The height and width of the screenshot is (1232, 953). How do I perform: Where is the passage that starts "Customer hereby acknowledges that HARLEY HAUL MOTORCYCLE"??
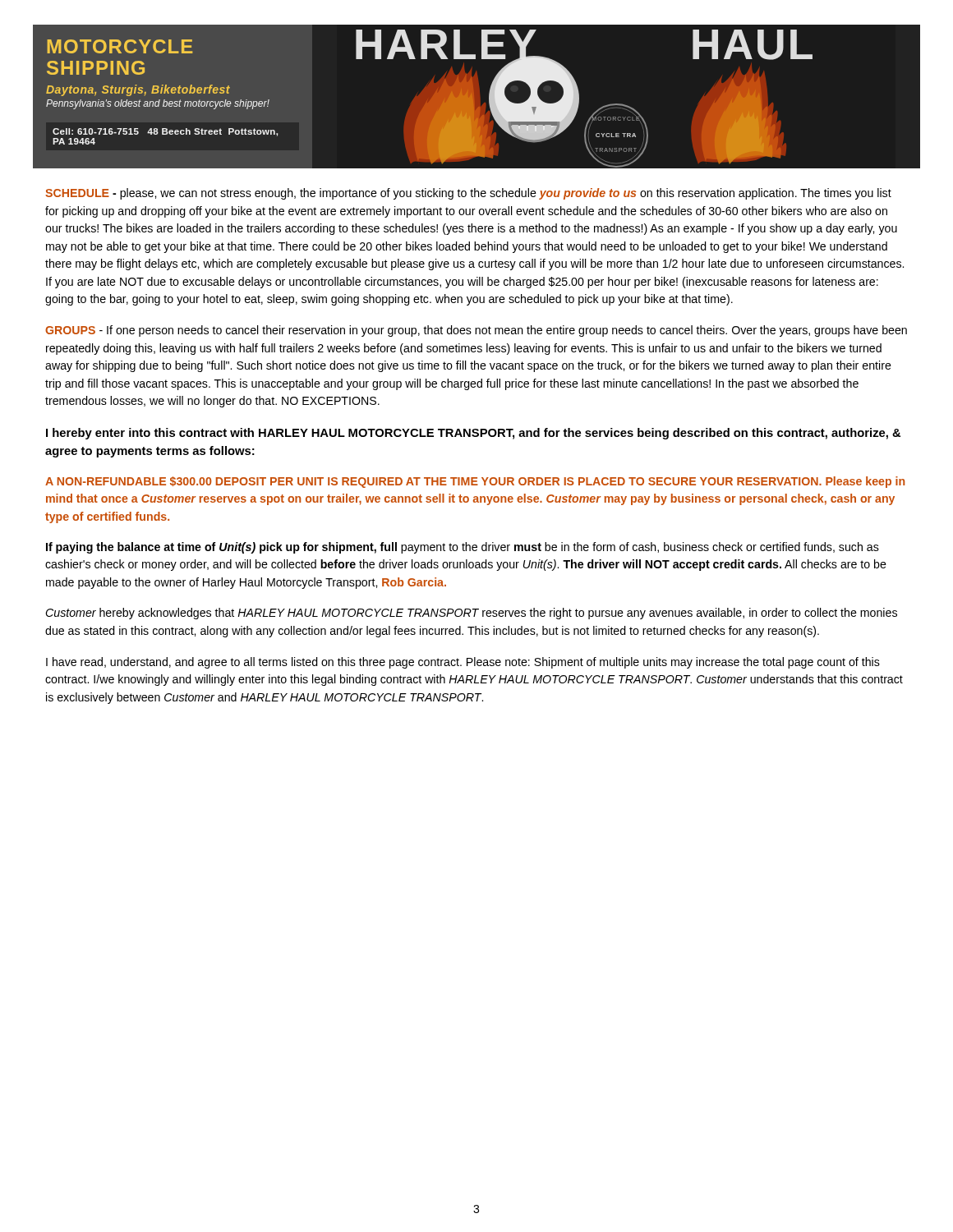[x=476, y=623]
